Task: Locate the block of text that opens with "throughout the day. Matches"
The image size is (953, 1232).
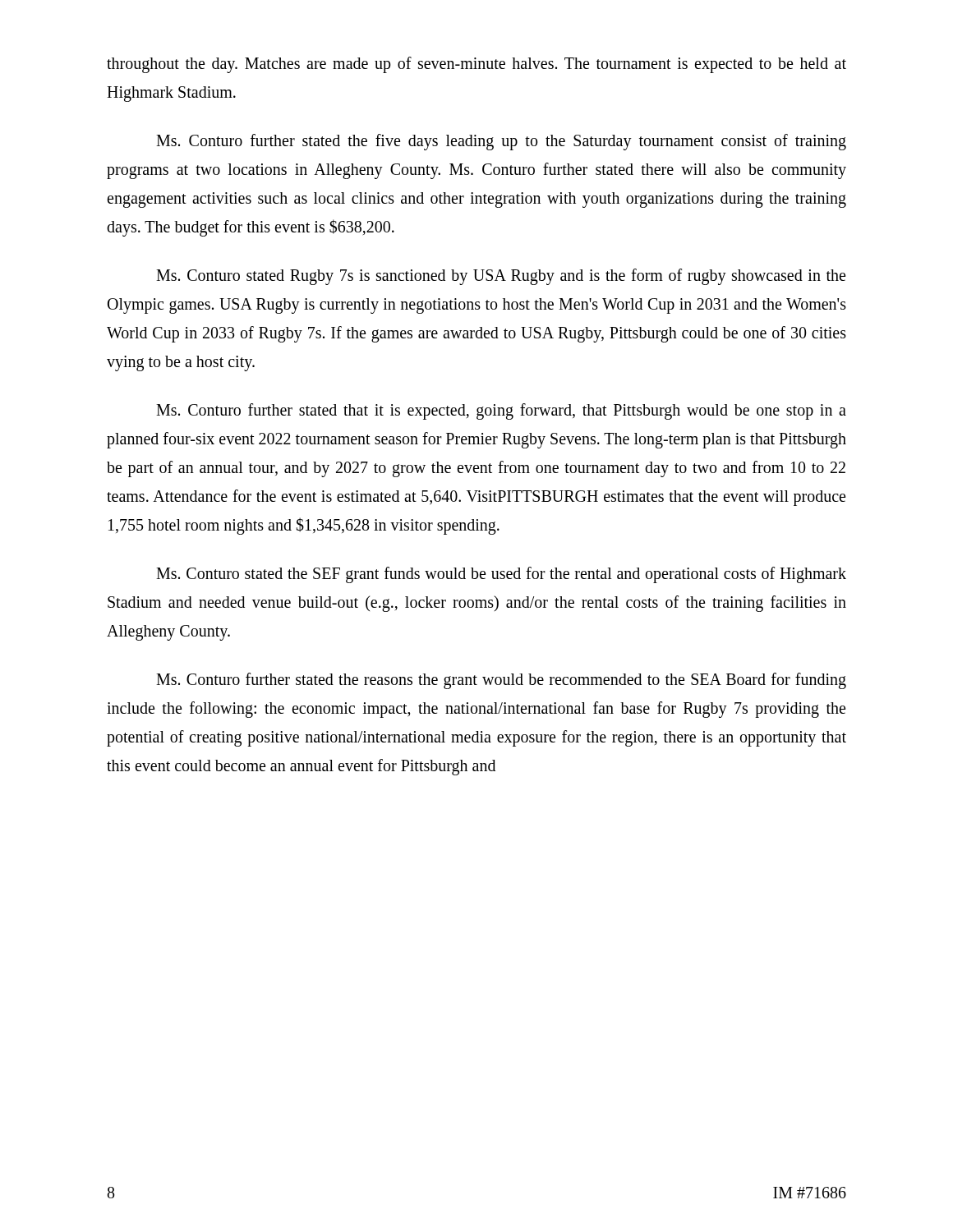Action: pyautogui.click(x=476, y=415)
